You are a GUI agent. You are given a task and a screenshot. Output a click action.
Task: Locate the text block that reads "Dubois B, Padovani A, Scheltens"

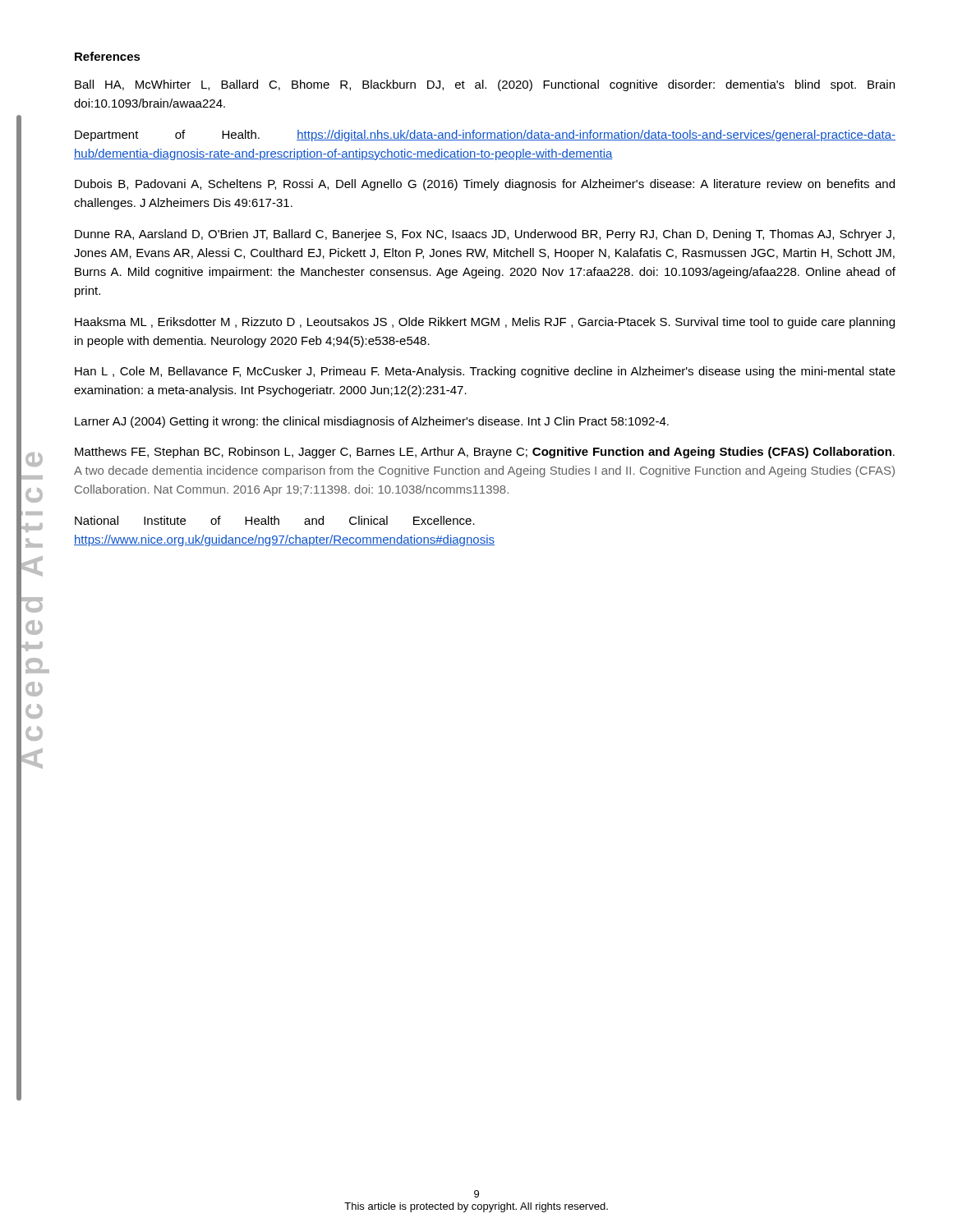pyautogui.click(x=485, y=193)
